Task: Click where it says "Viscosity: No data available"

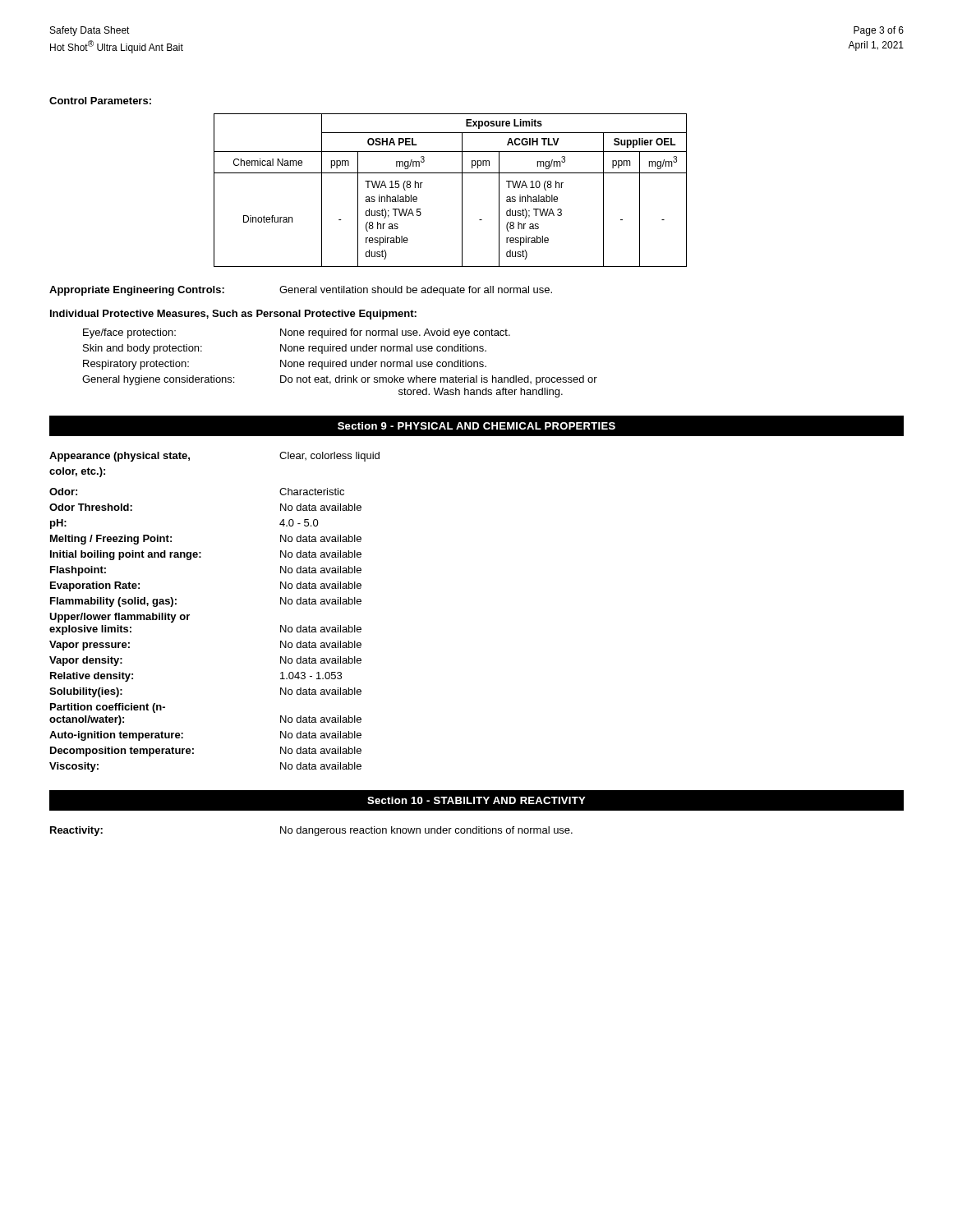Action: [74, 768]
